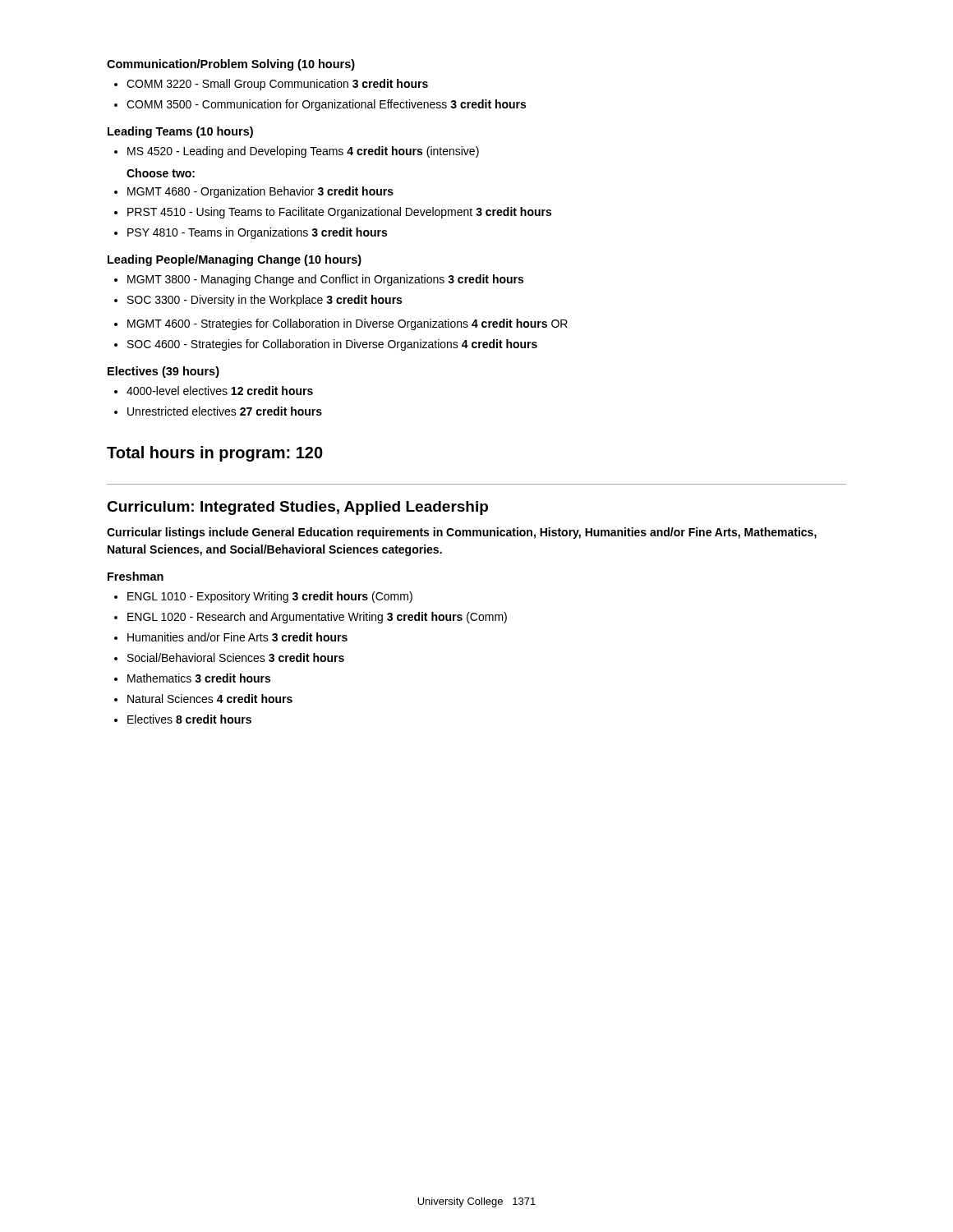Viewport: 953px width, 1232px height.
Task: Find the list item that reads "Natural Sciences 4"
Action: coord(210,699)
